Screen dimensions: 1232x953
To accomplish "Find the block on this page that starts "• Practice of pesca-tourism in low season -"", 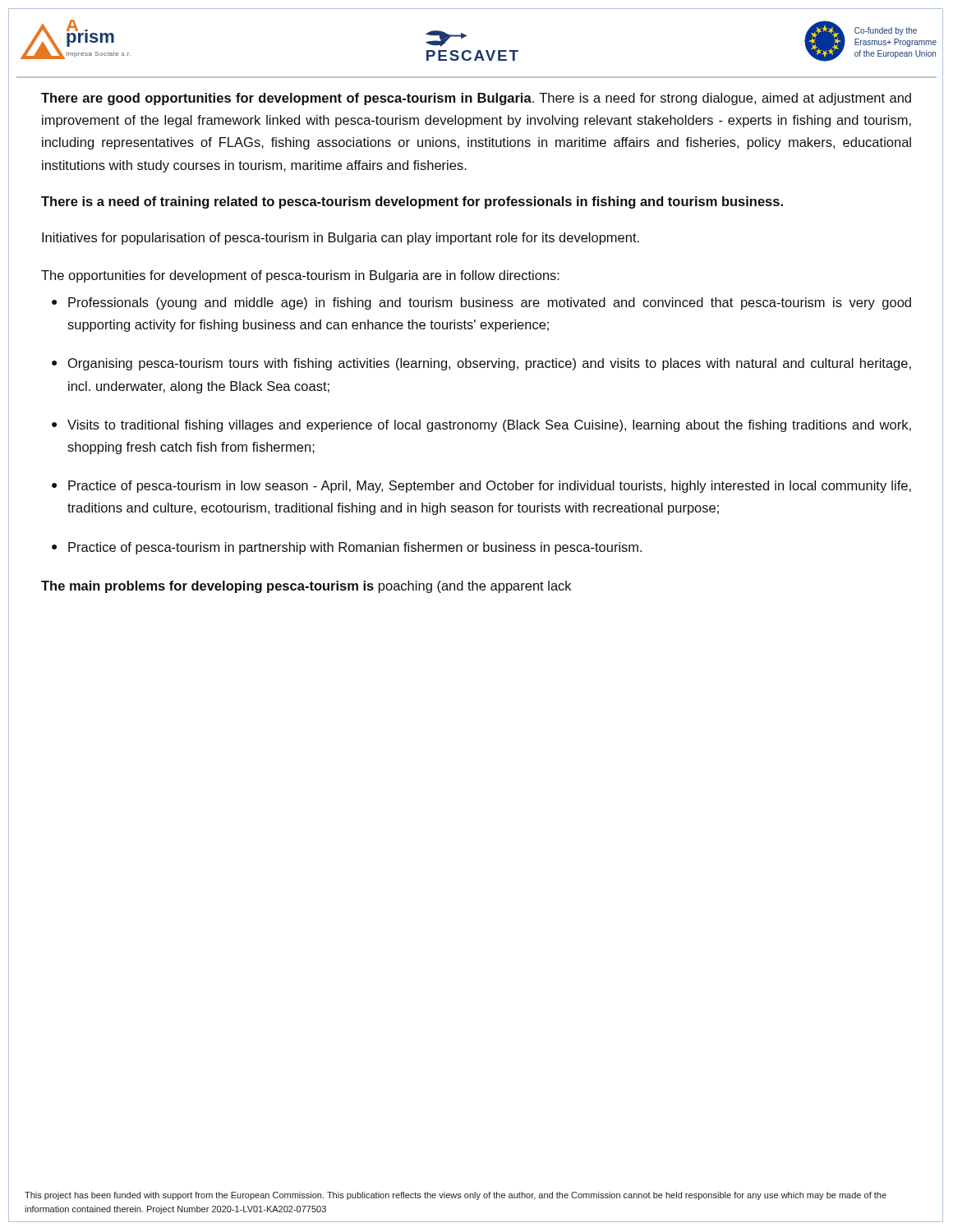I will (x=476, y=497).
